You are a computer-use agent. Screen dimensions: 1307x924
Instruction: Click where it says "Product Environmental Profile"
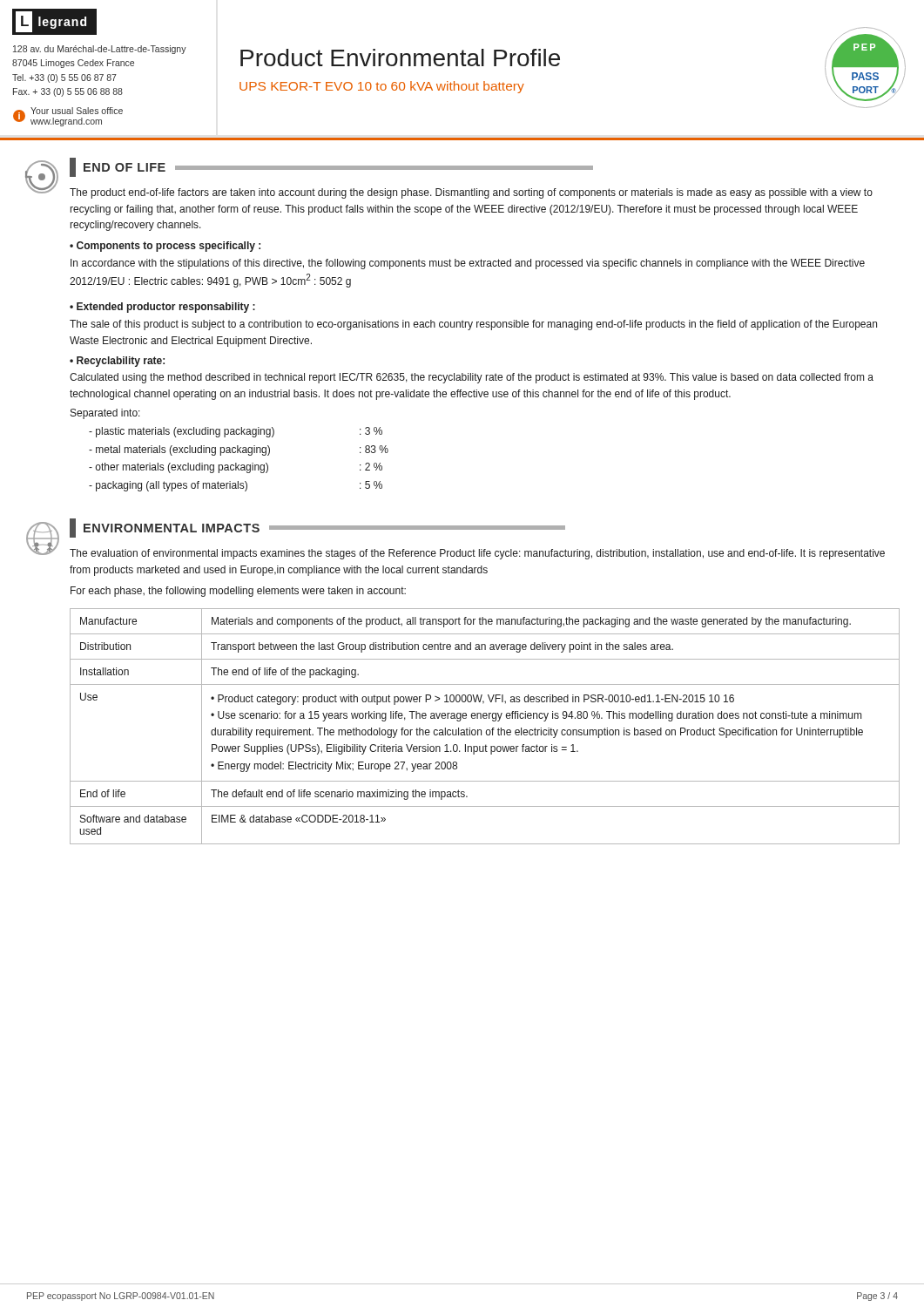tap(400, 58)
